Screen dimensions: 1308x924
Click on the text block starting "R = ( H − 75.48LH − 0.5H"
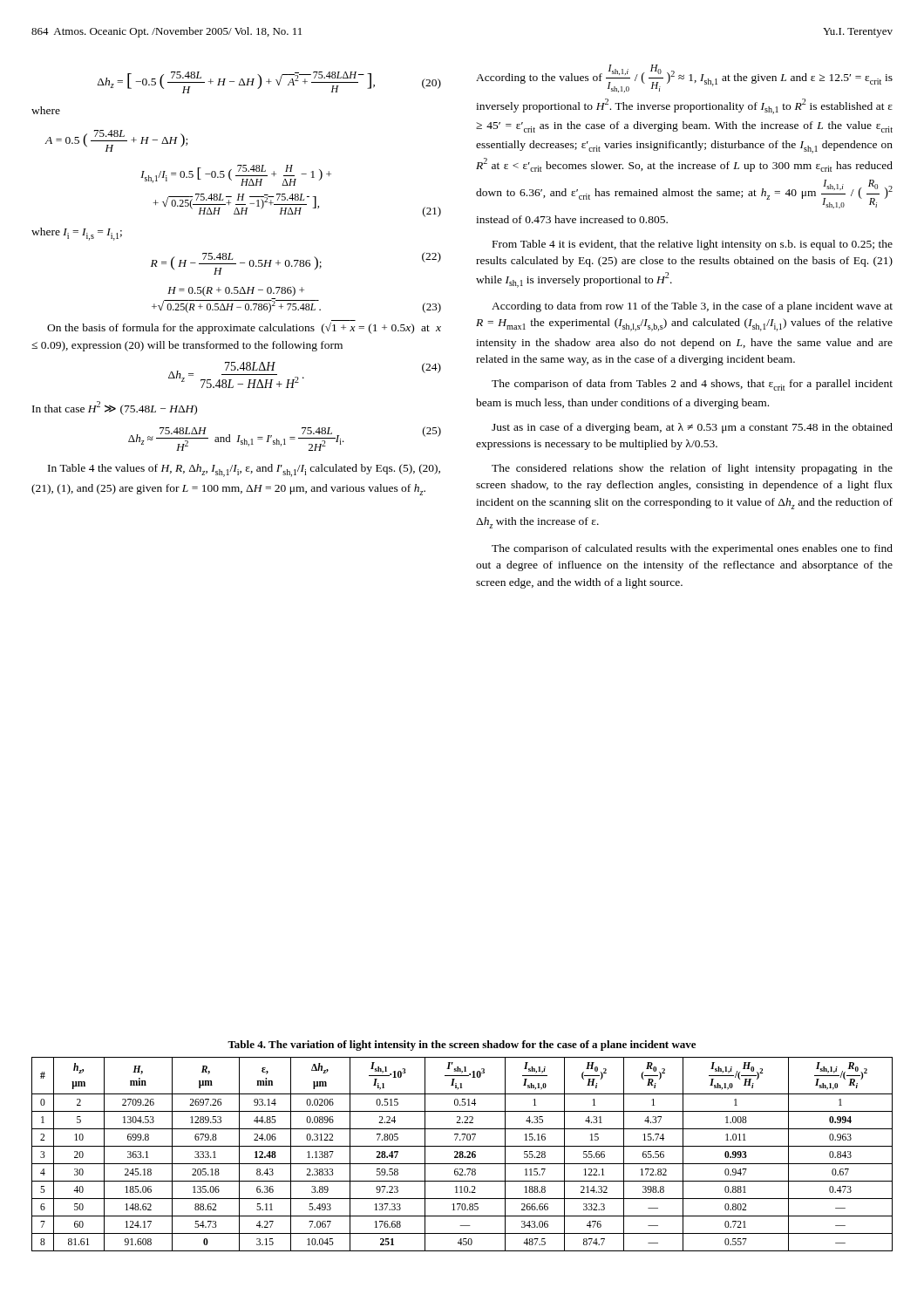pyautogui.click(x=236, y=264)
